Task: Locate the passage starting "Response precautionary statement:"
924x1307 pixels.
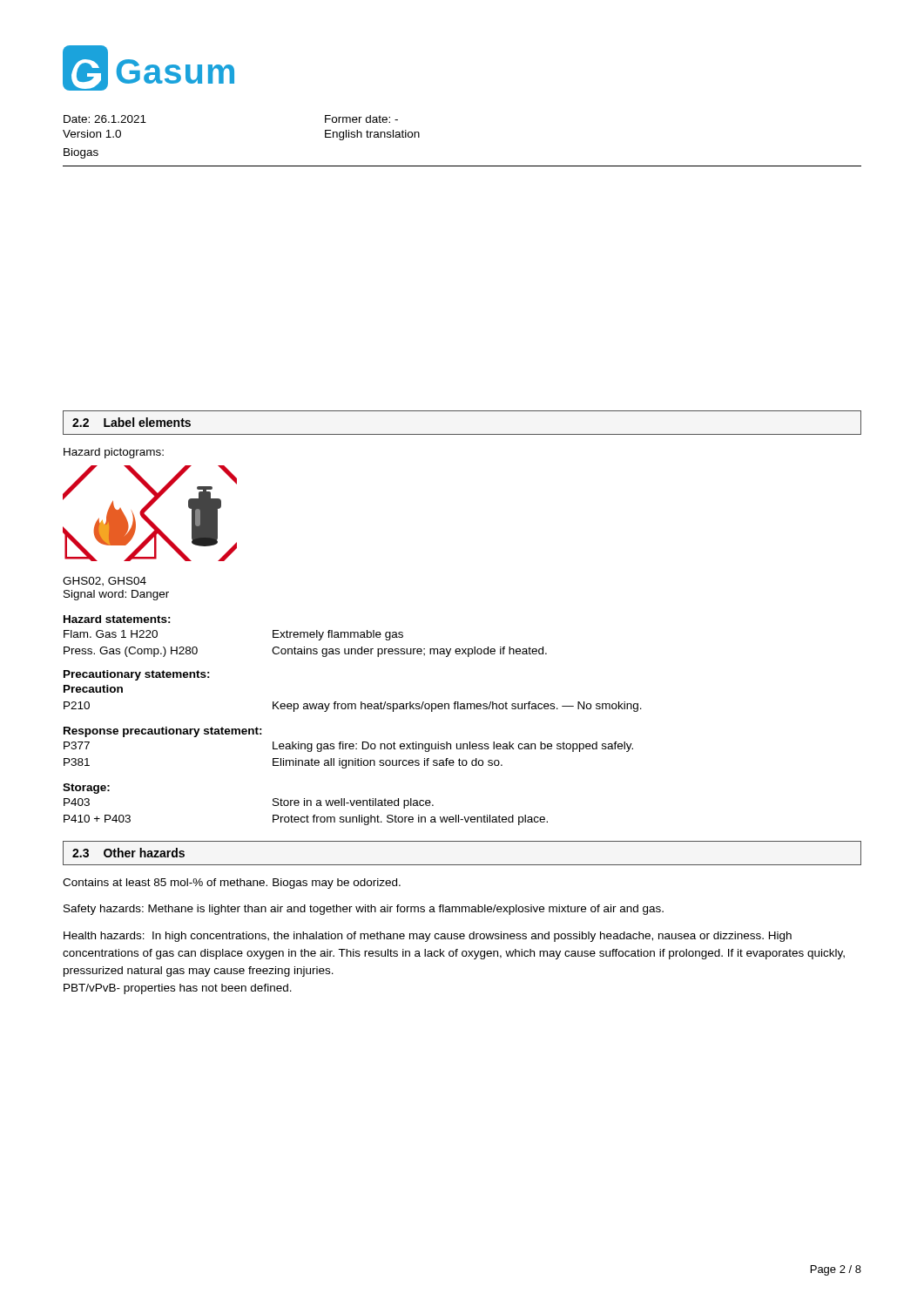Action: pos(163,731)
